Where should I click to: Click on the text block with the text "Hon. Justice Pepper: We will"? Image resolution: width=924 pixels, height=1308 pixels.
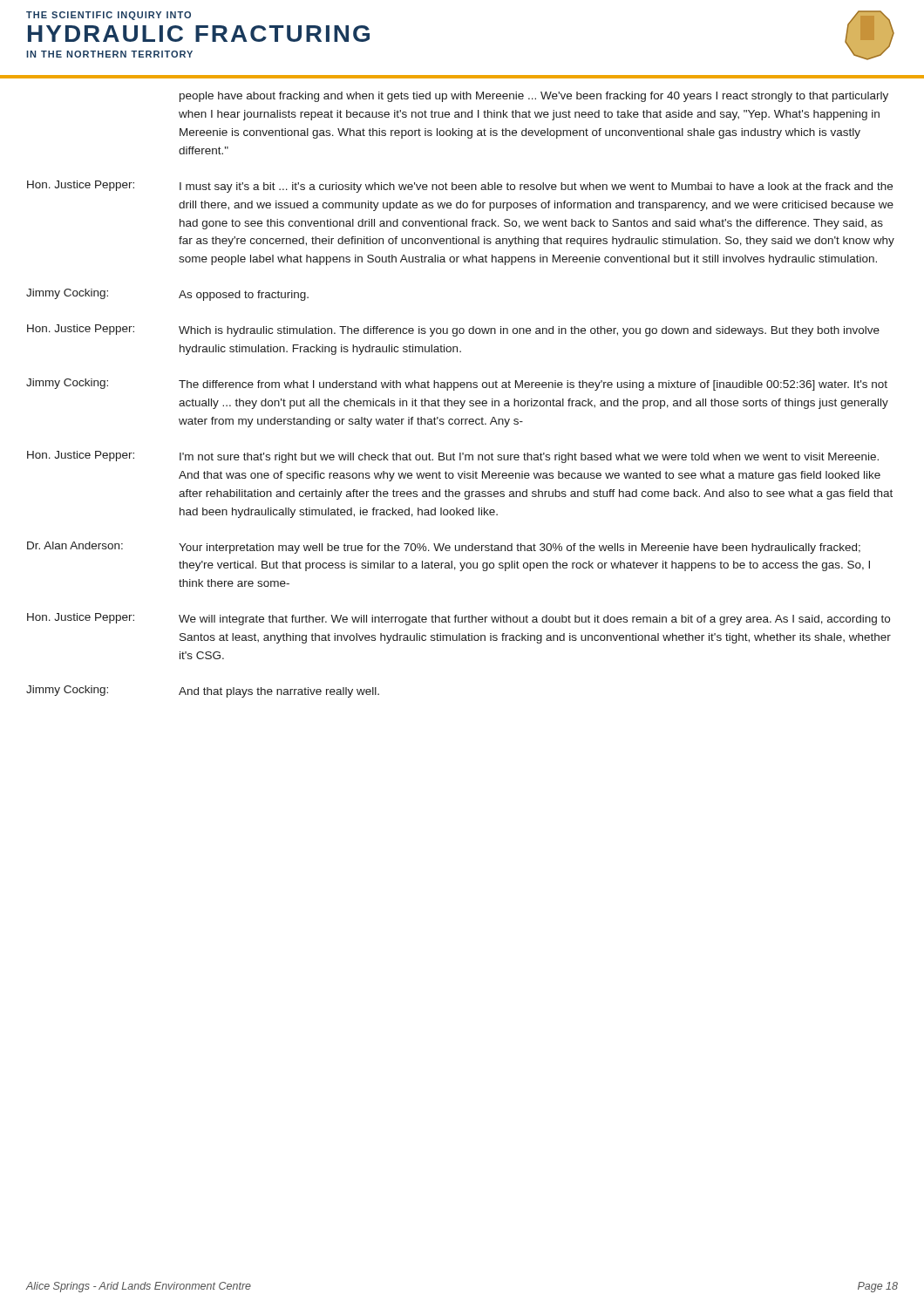[x=462, y=638]
